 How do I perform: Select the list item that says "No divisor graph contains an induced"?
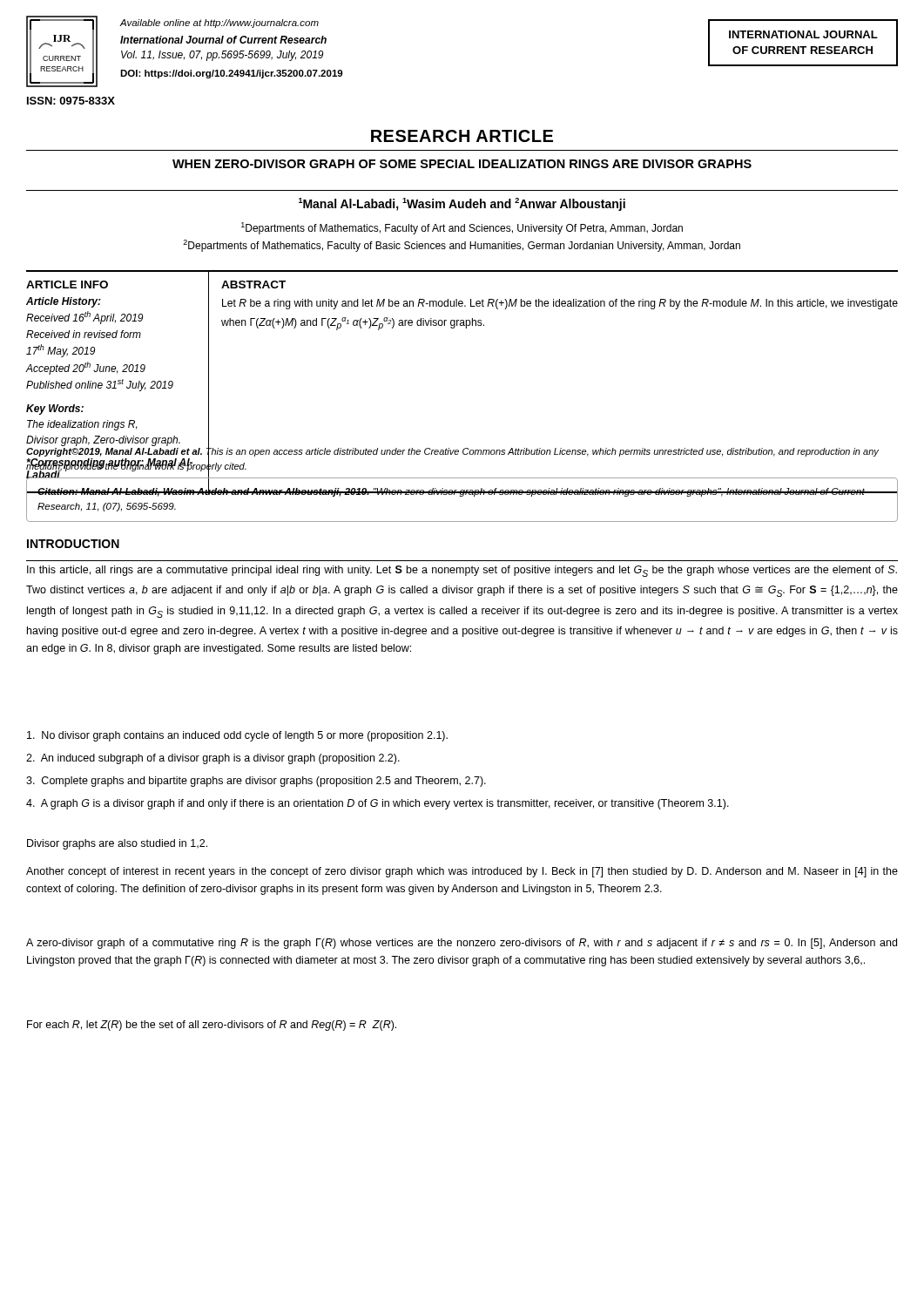point(237,735)
